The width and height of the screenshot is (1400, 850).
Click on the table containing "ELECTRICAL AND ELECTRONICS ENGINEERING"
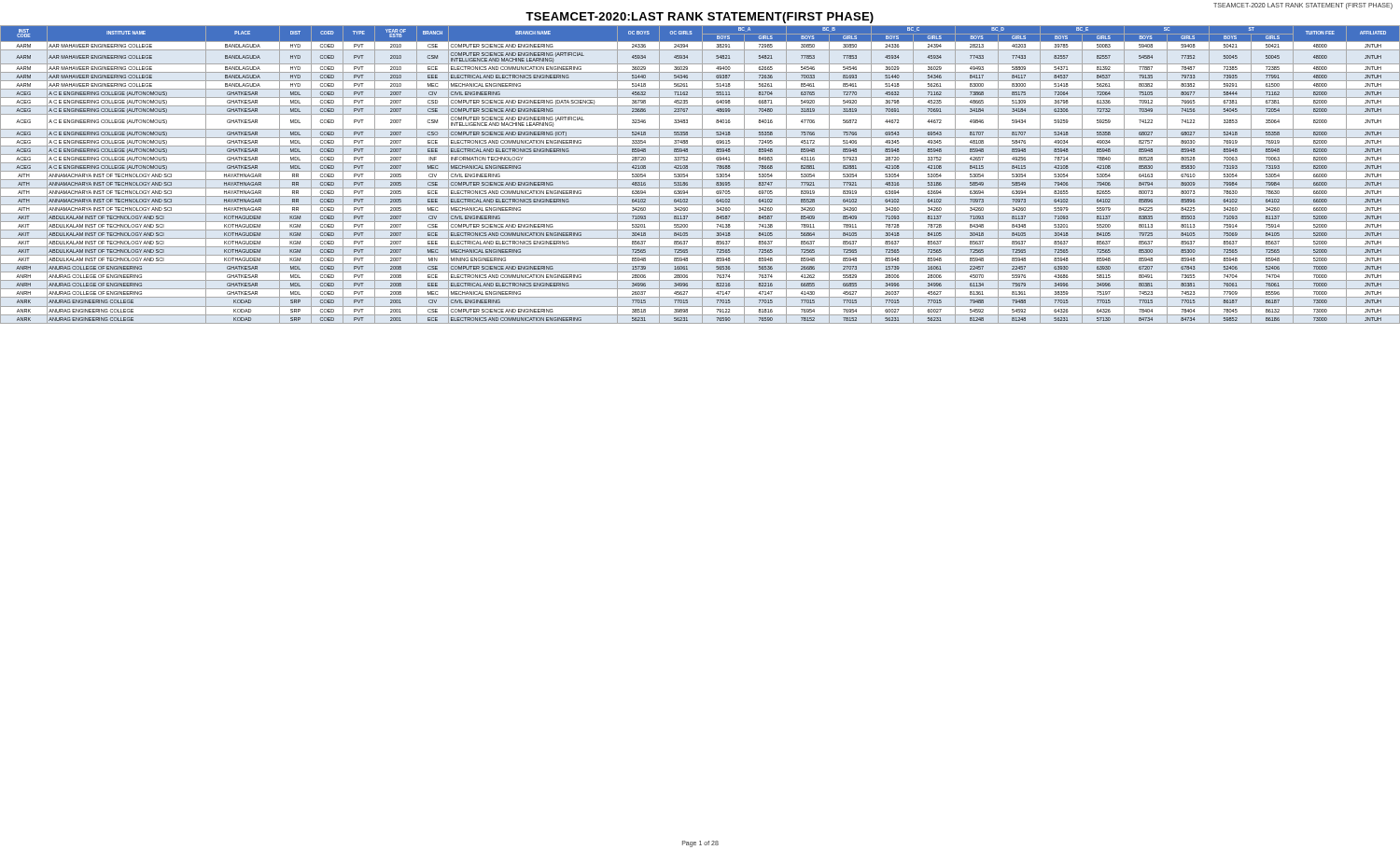[700, 174]
